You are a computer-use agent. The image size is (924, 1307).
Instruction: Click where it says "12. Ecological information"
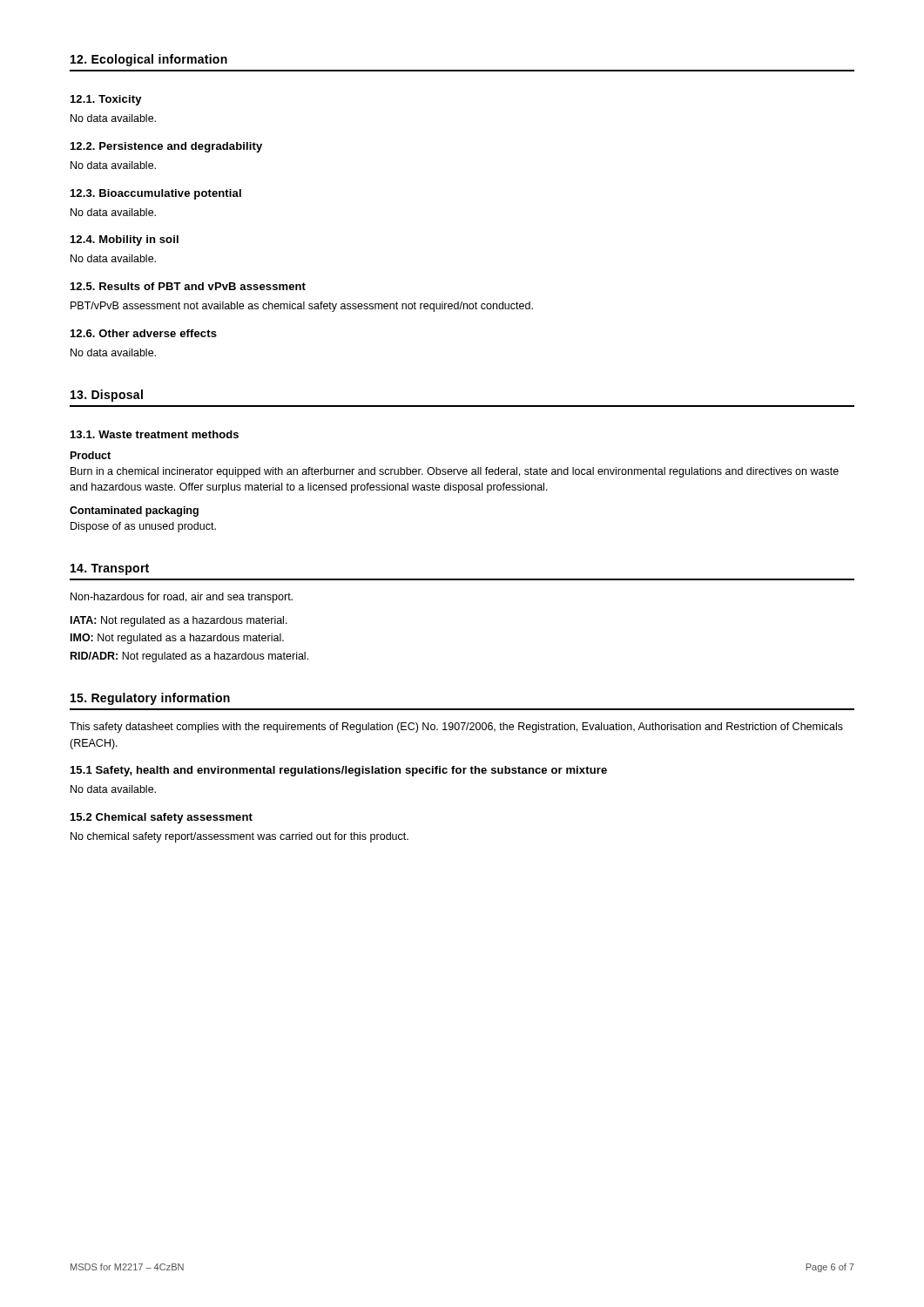coord(149,59)
